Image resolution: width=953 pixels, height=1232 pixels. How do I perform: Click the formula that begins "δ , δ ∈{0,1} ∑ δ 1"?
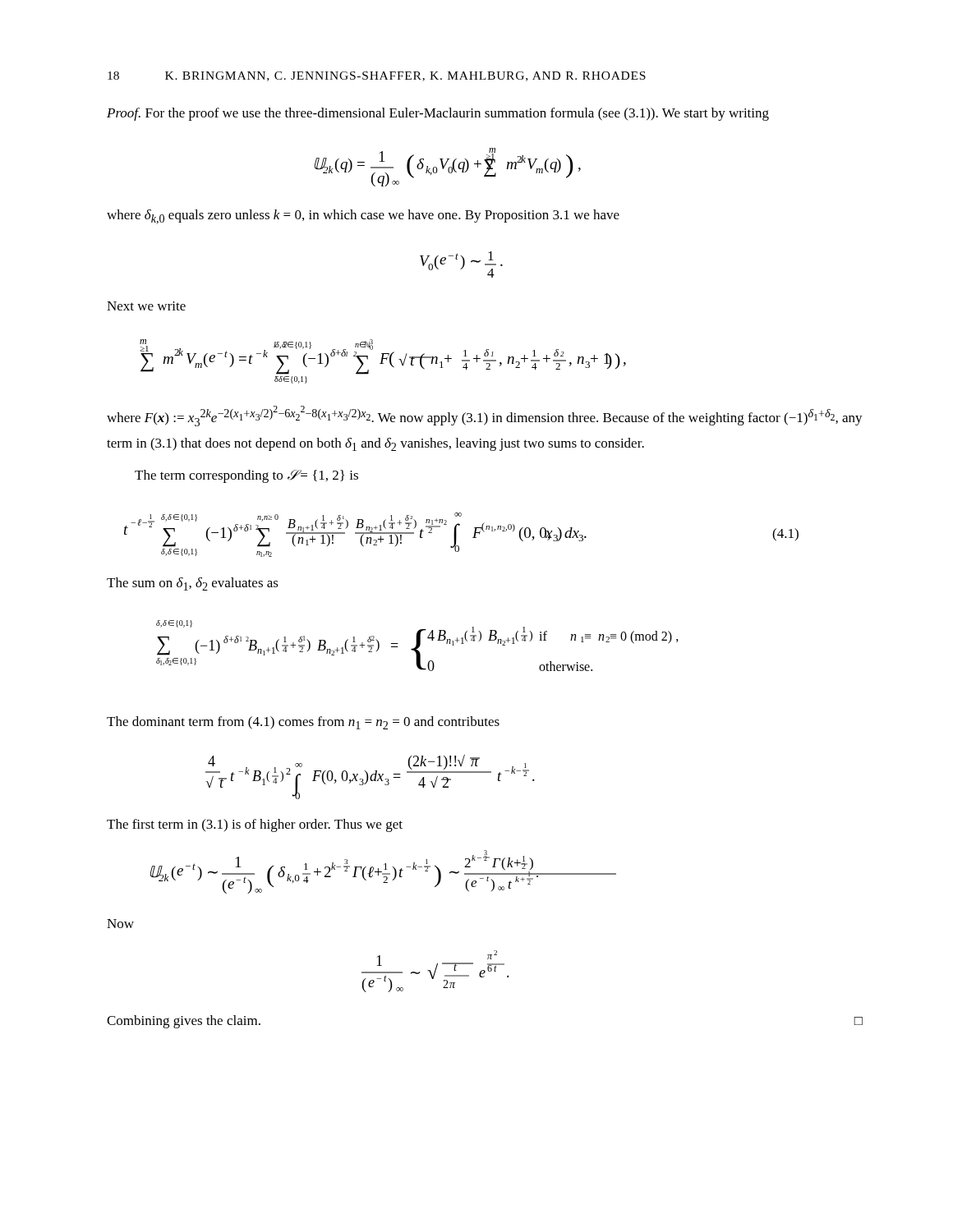505,651
